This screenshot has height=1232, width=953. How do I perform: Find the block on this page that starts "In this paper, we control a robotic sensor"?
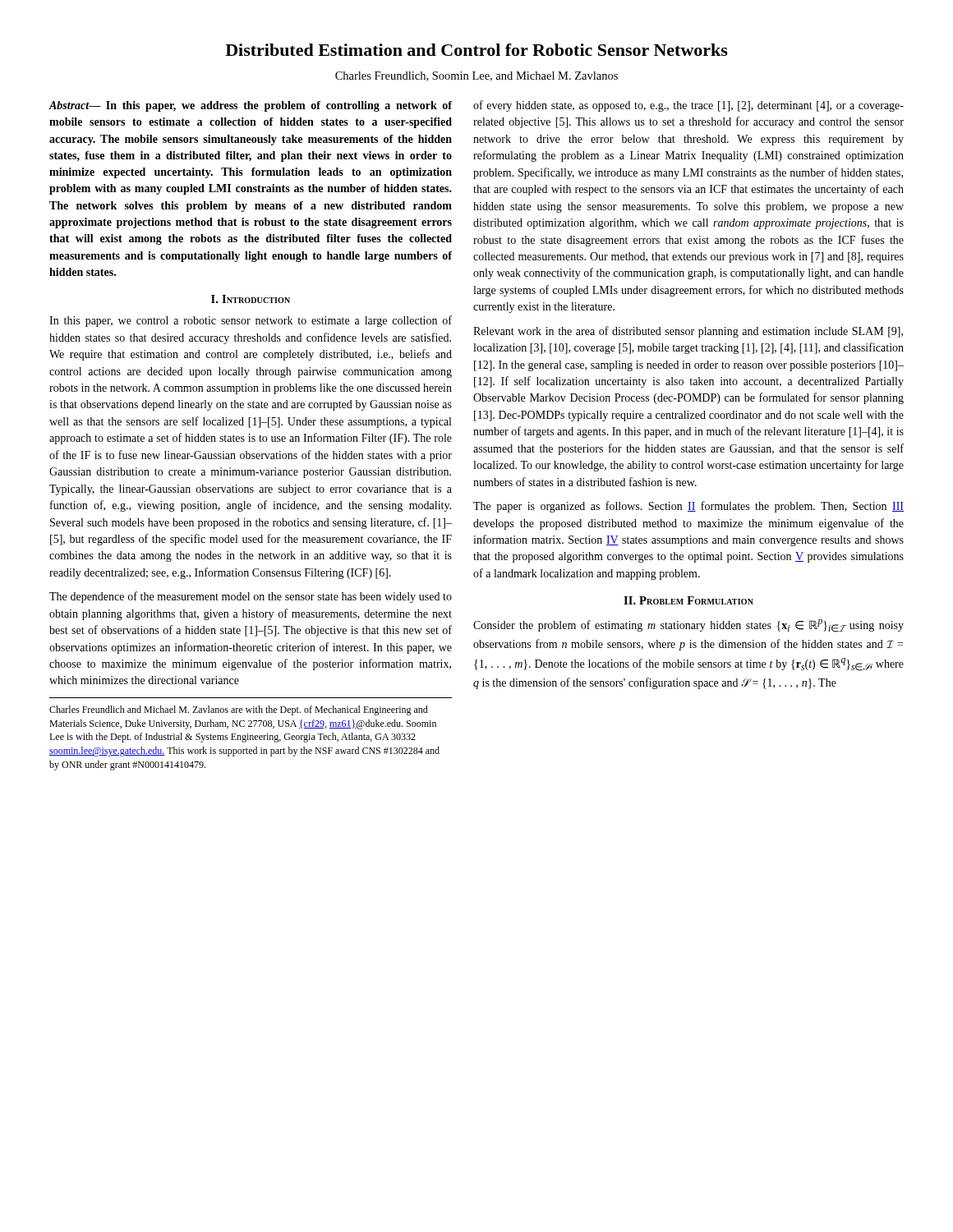click(251, 447)
